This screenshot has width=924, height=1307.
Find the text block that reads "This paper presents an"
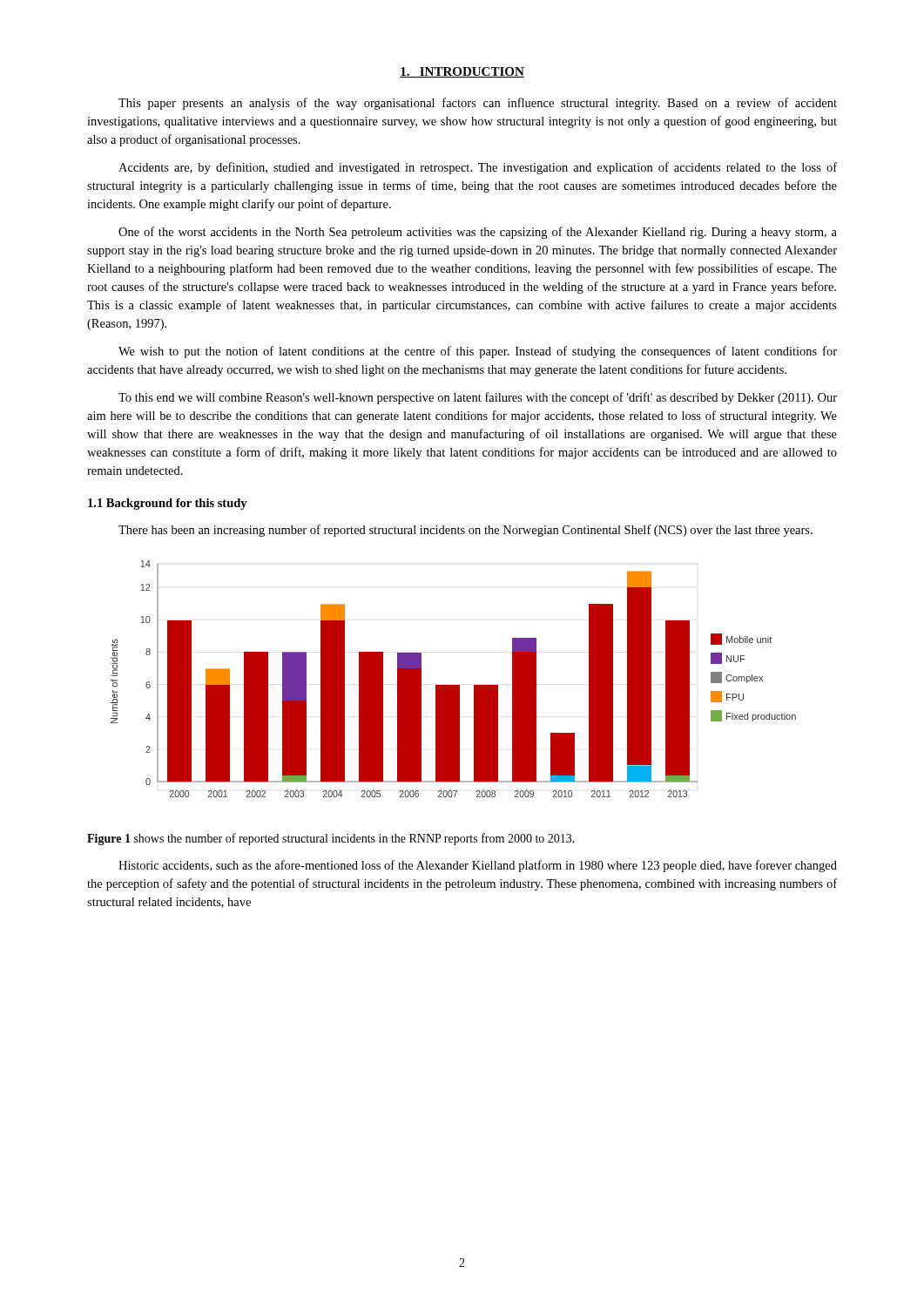[x=462, y=121]
